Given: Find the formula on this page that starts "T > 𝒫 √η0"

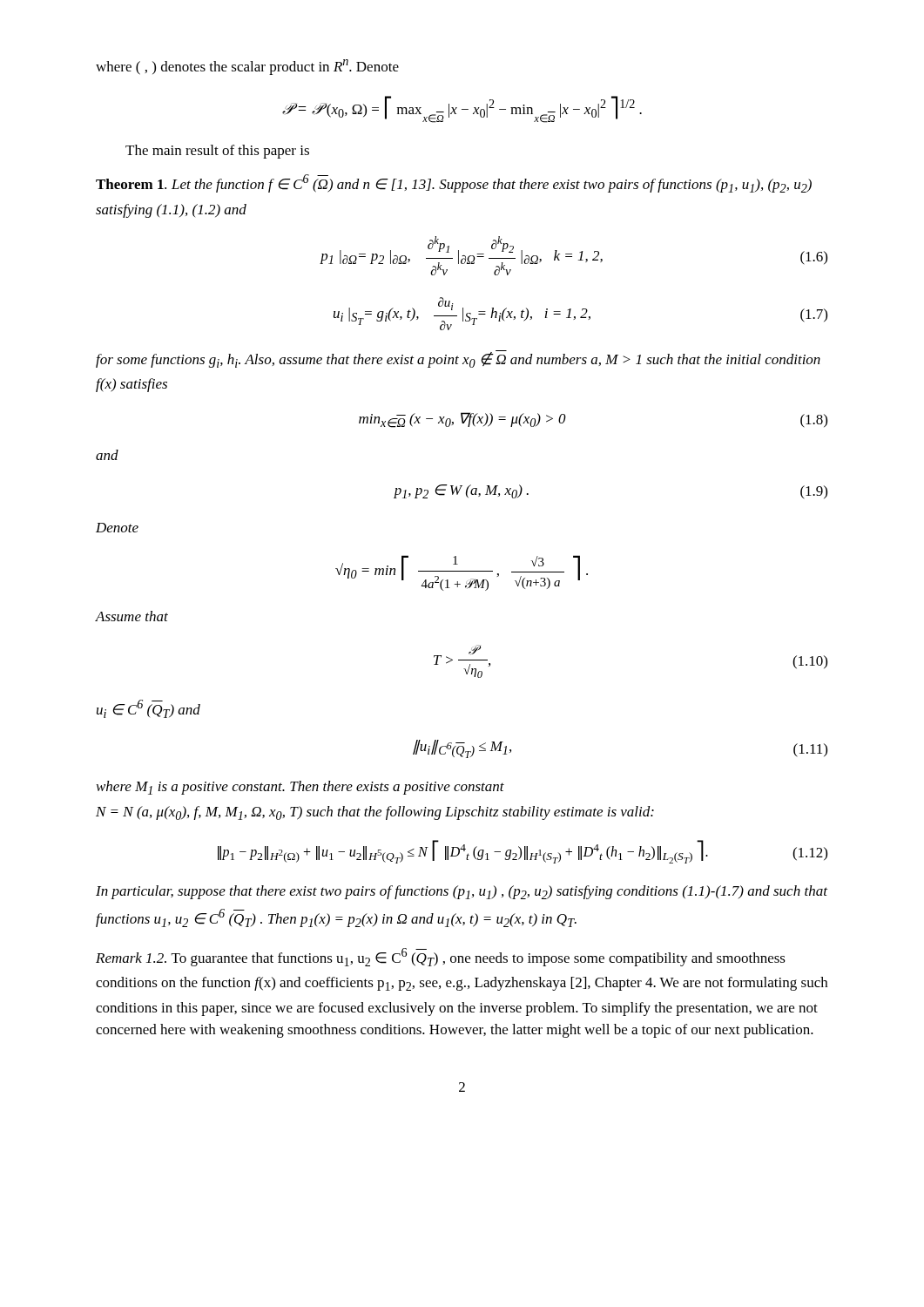Looking at the screenshot, I should pos(472,660).
